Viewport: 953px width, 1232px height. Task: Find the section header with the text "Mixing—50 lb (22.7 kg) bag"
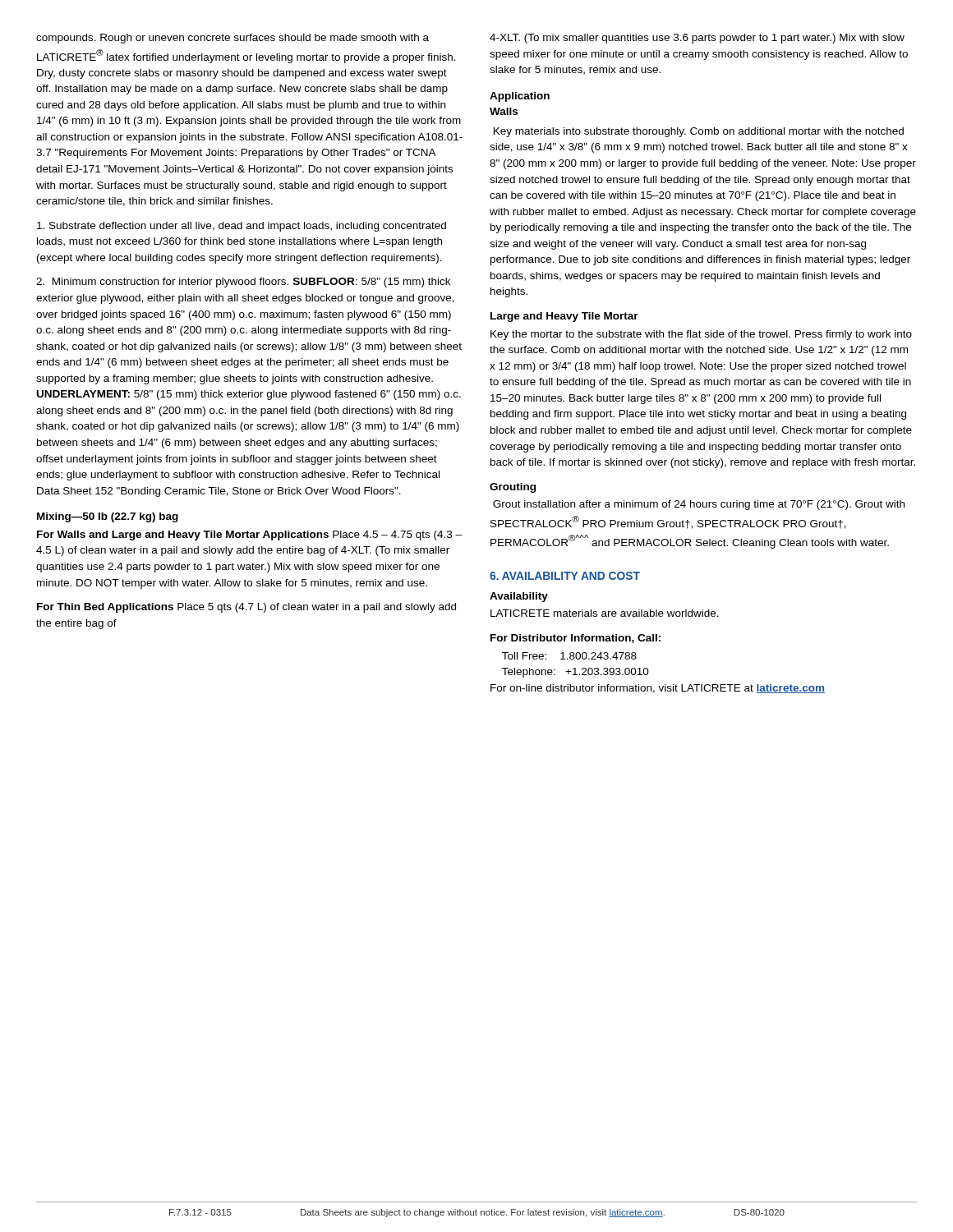point(108,517)
